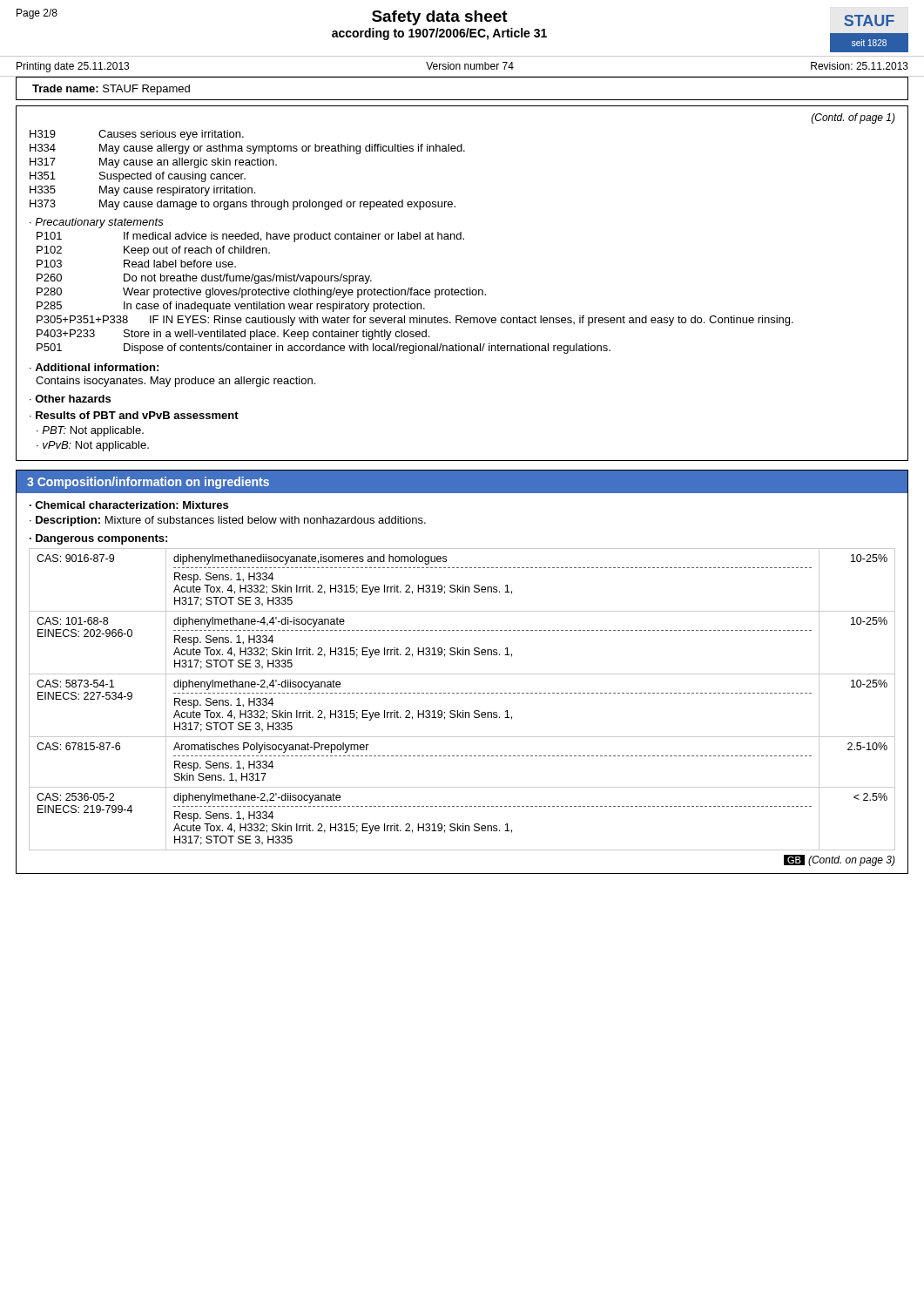Viewport: 924px width, 1307px height.
Task: Where is the passage that starts "(Contd. of page"?
Action: click(853, 118)
